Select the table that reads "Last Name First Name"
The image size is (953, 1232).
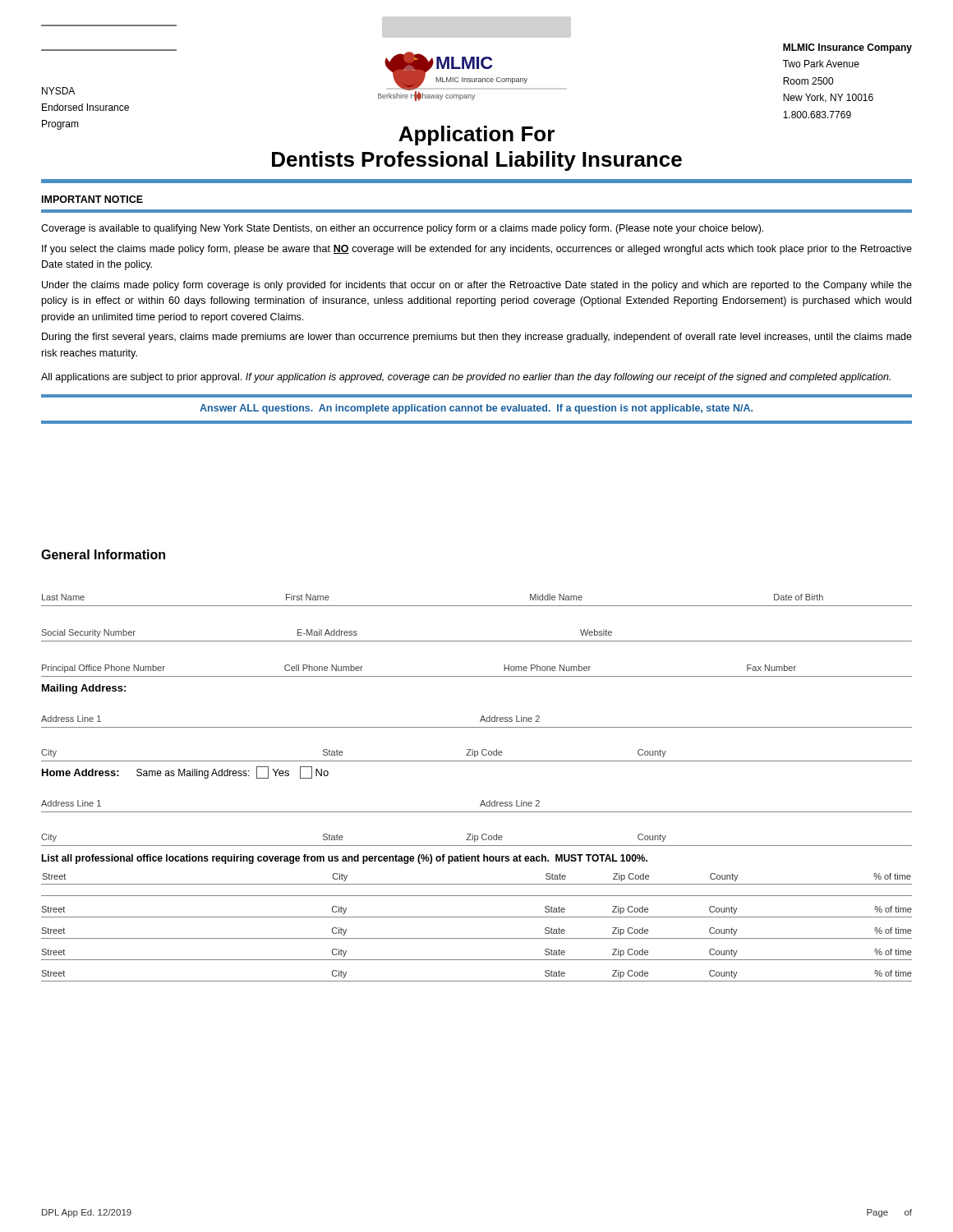(x=476, y=625)
